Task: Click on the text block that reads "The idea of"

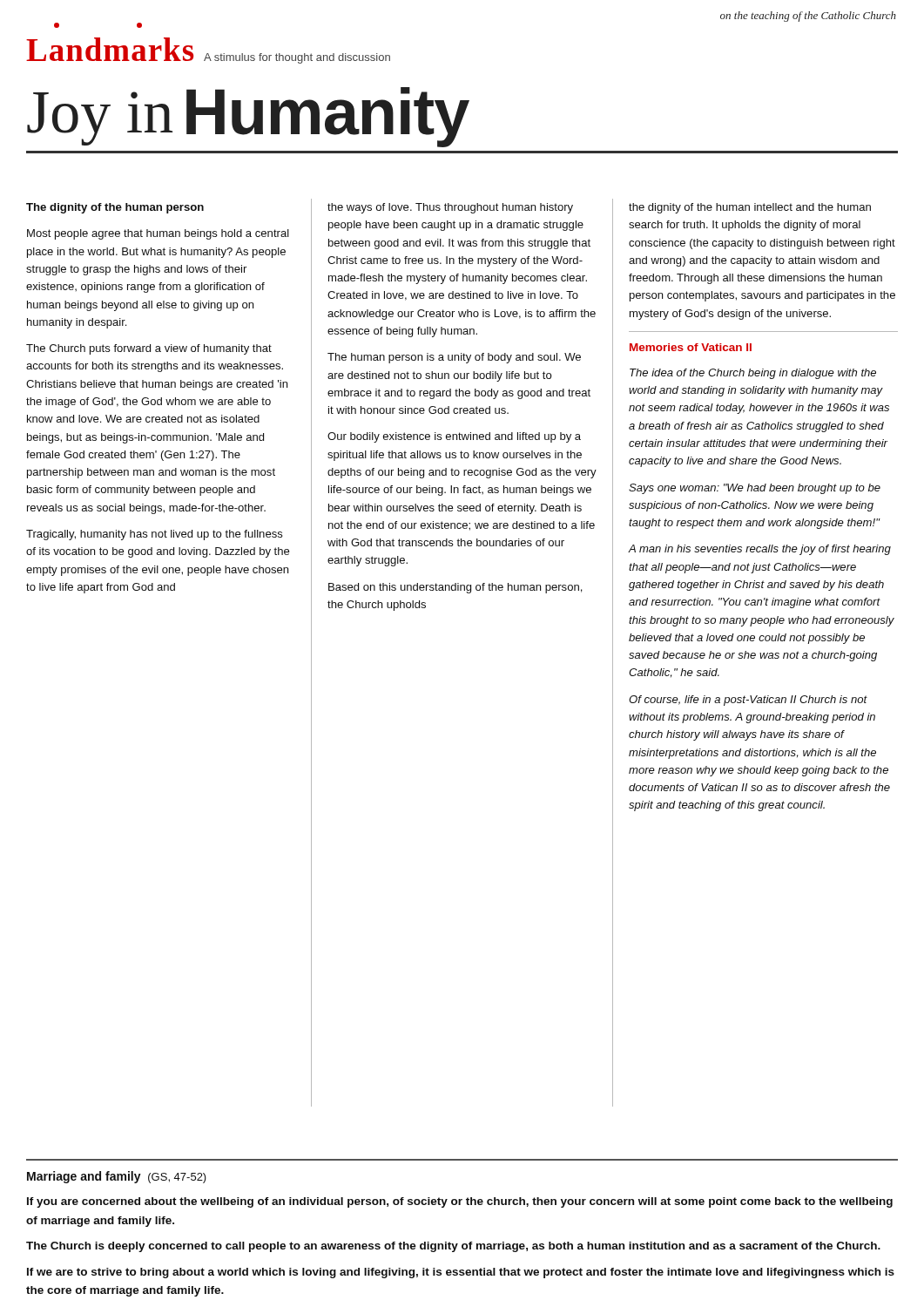Action: (763, 417)
